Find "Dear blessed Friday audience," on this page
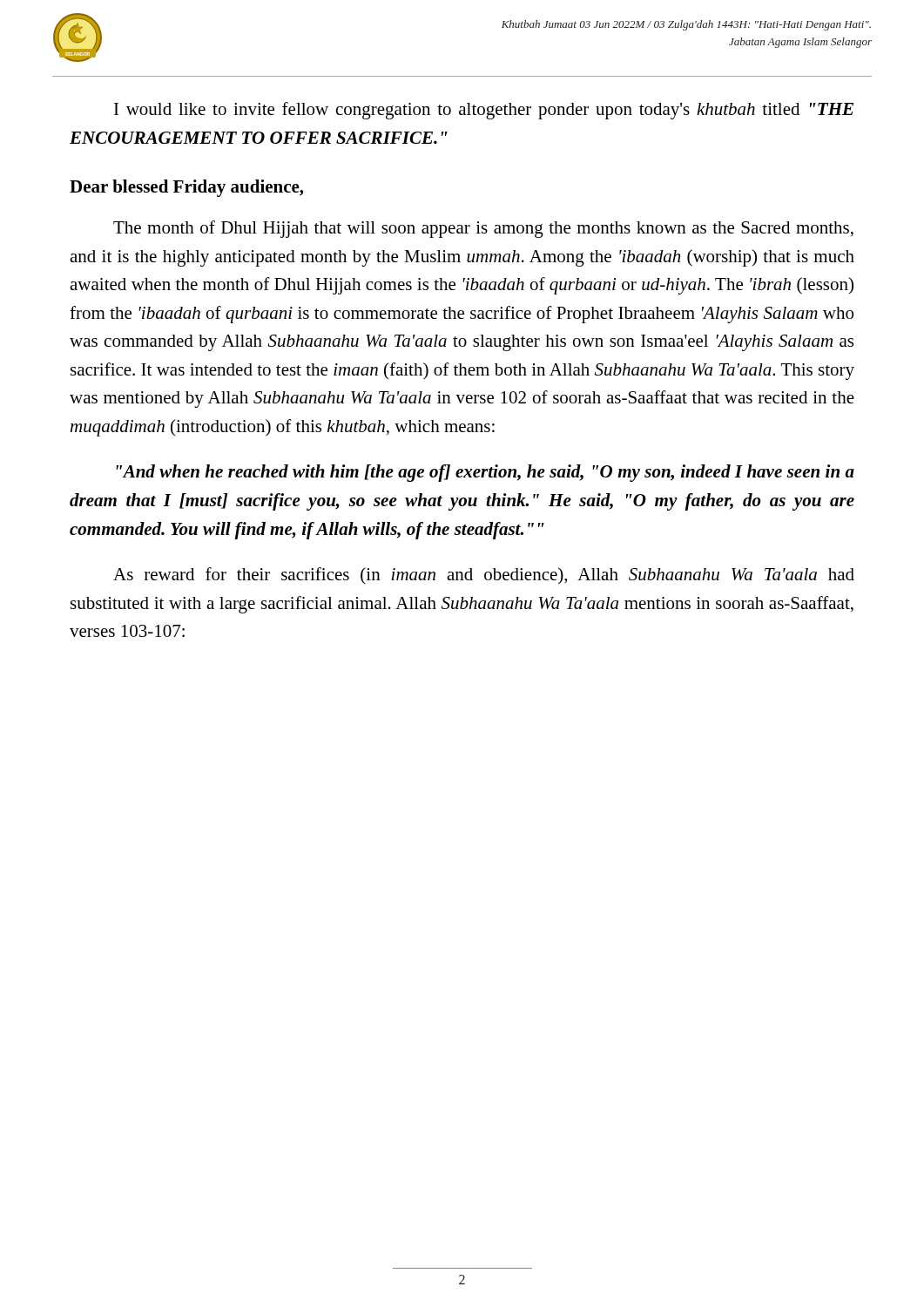924x1307 pixels. click(x=187, y=187)
